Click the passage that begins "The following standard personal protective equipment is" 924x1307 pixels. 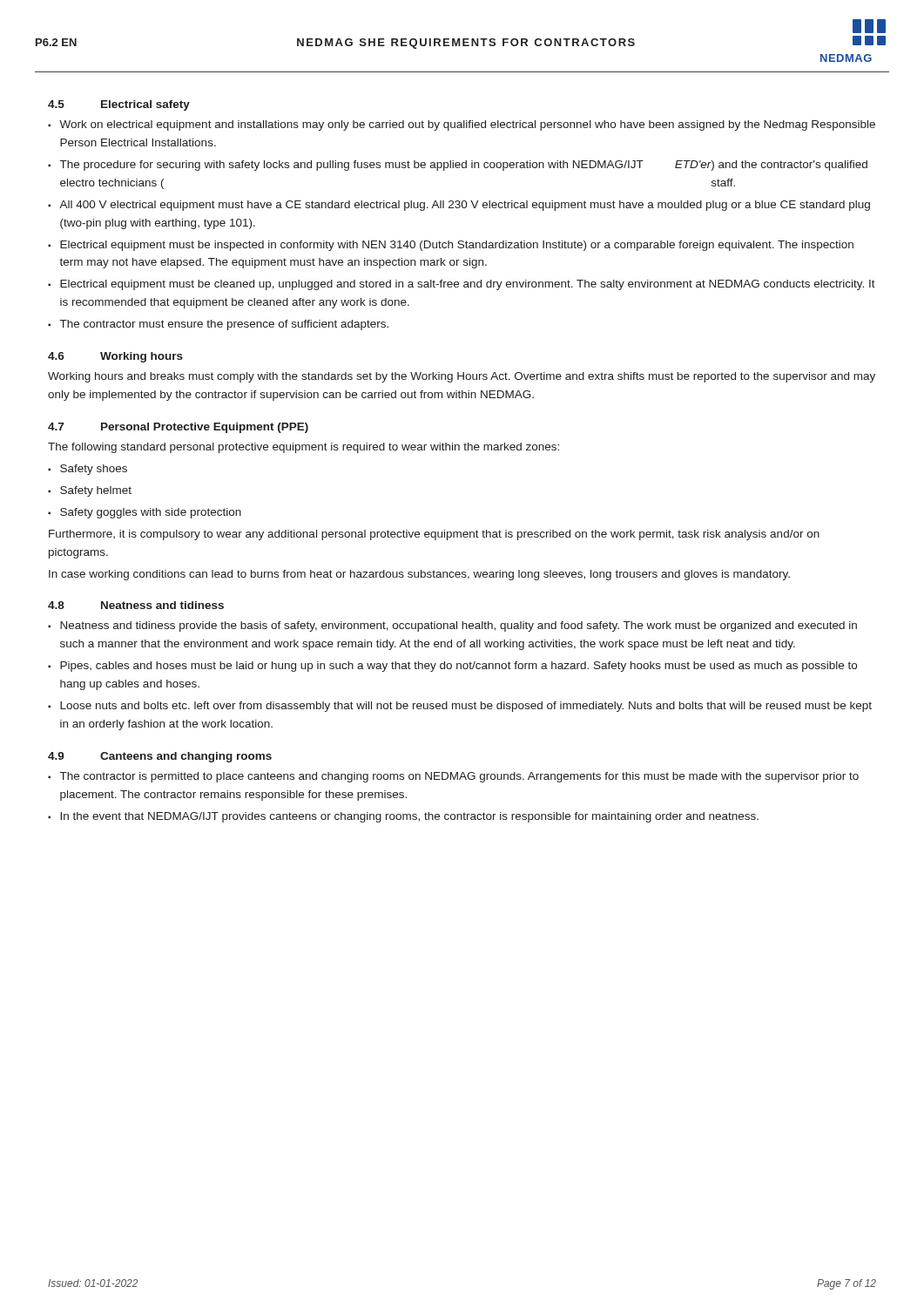(x=304, y=447)
